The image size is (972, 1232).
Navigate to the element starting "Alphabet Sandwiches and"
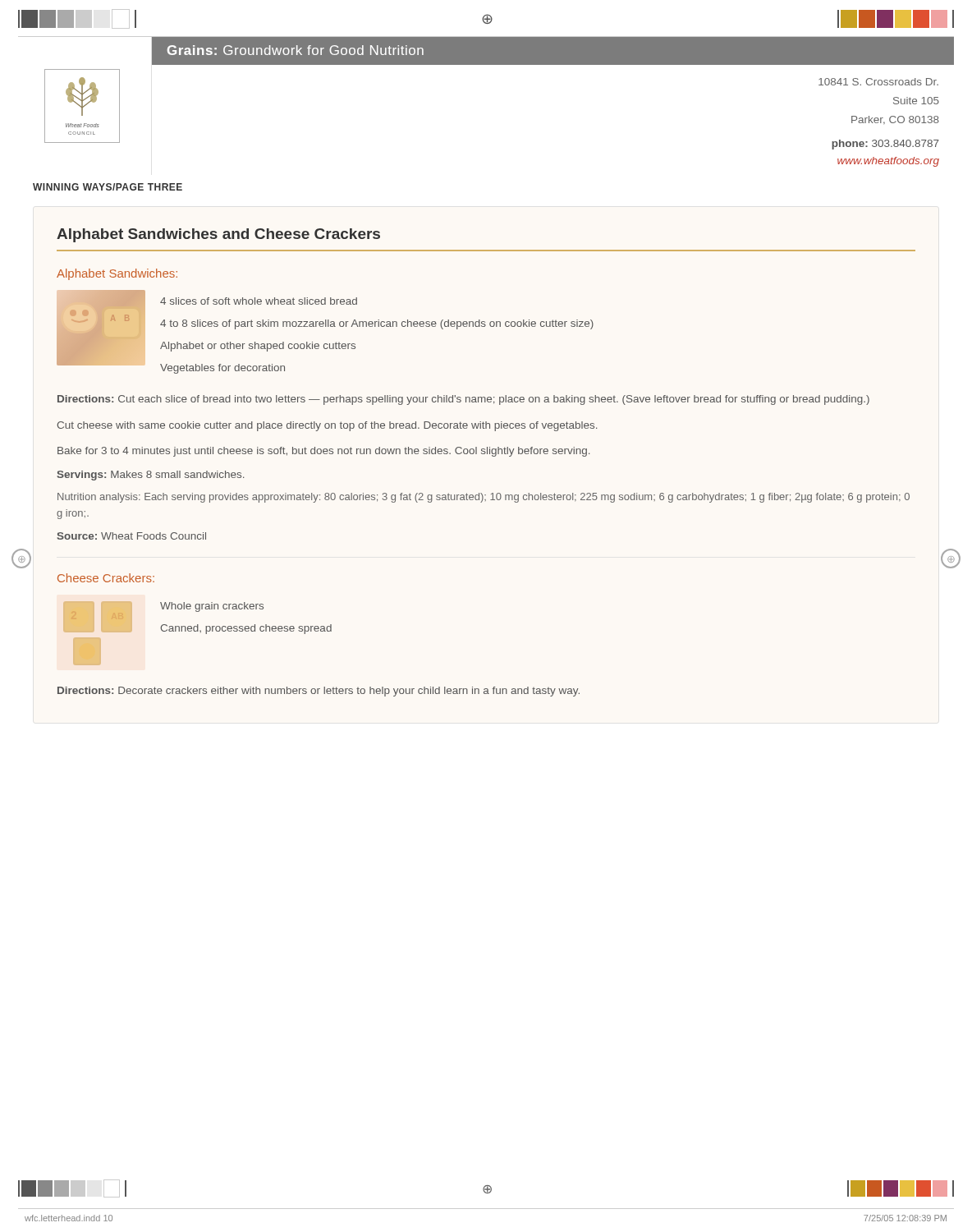(219, 234)
